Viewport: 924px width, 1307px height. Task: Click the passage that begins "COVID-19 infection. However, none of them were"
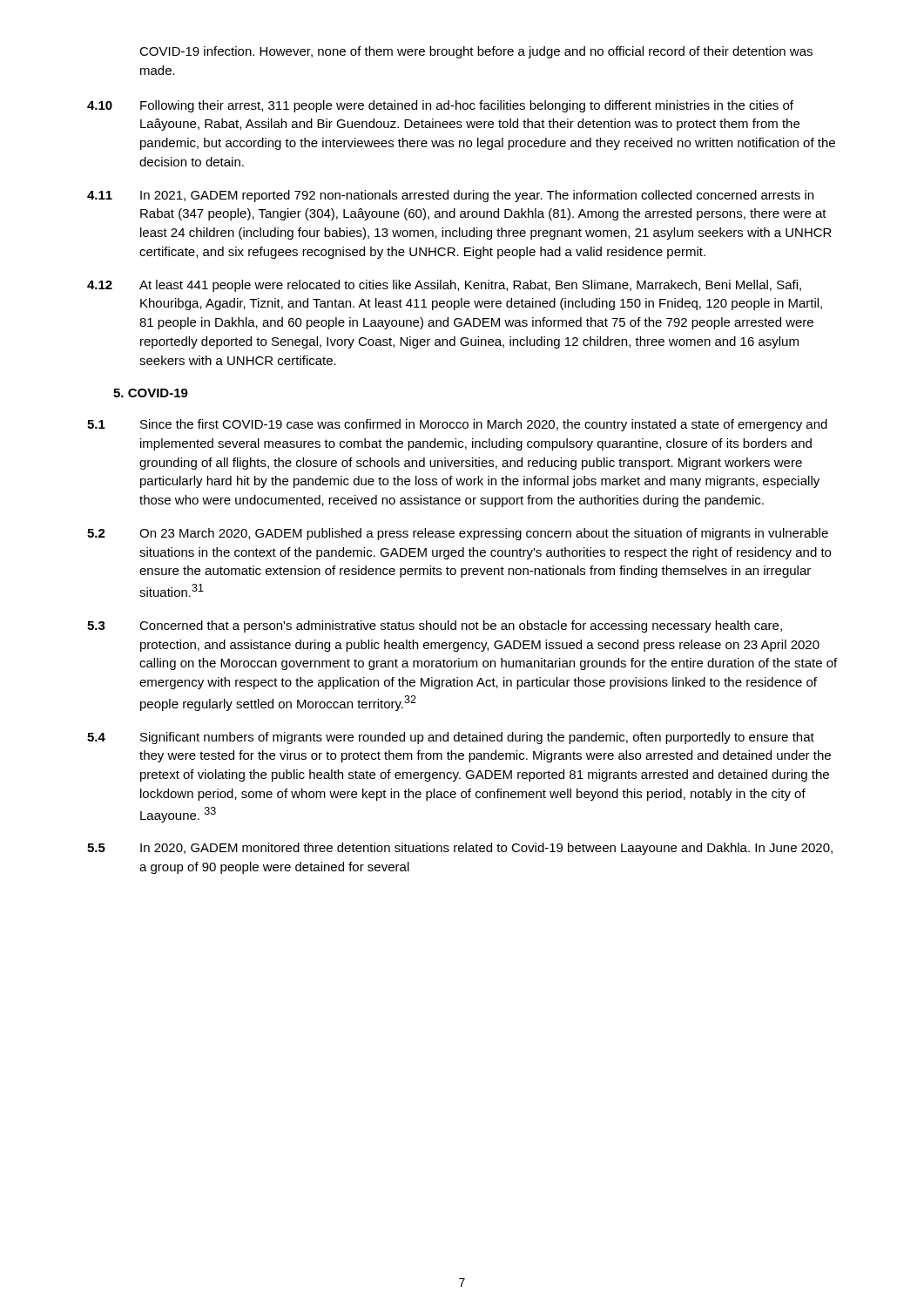pyautogui.click(x=476, y=60)
